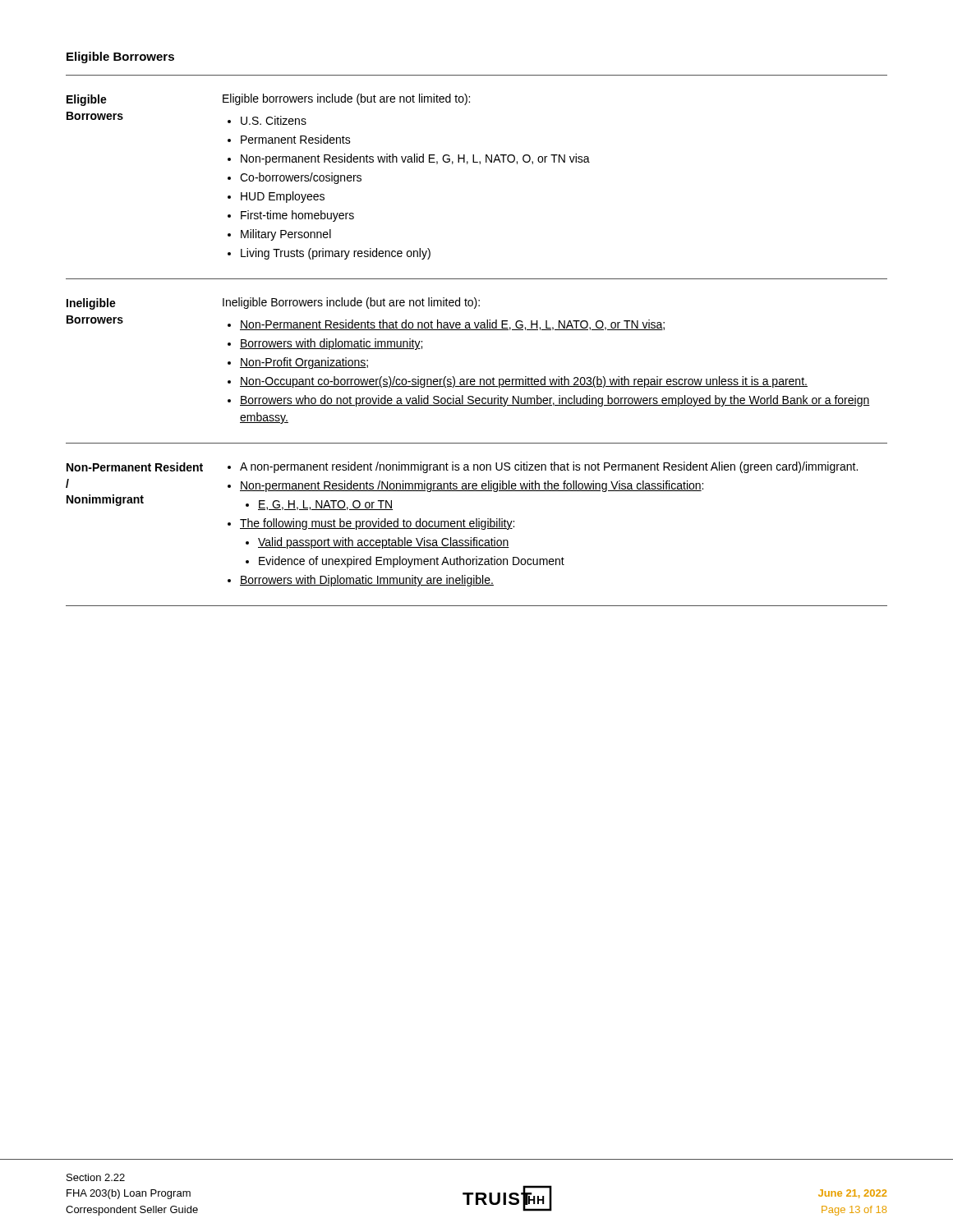Click on the list item with the text "Borrowers with Diplomatic Immunity are"
This screenshot has width=953, height=1232.
pos(367,580)
